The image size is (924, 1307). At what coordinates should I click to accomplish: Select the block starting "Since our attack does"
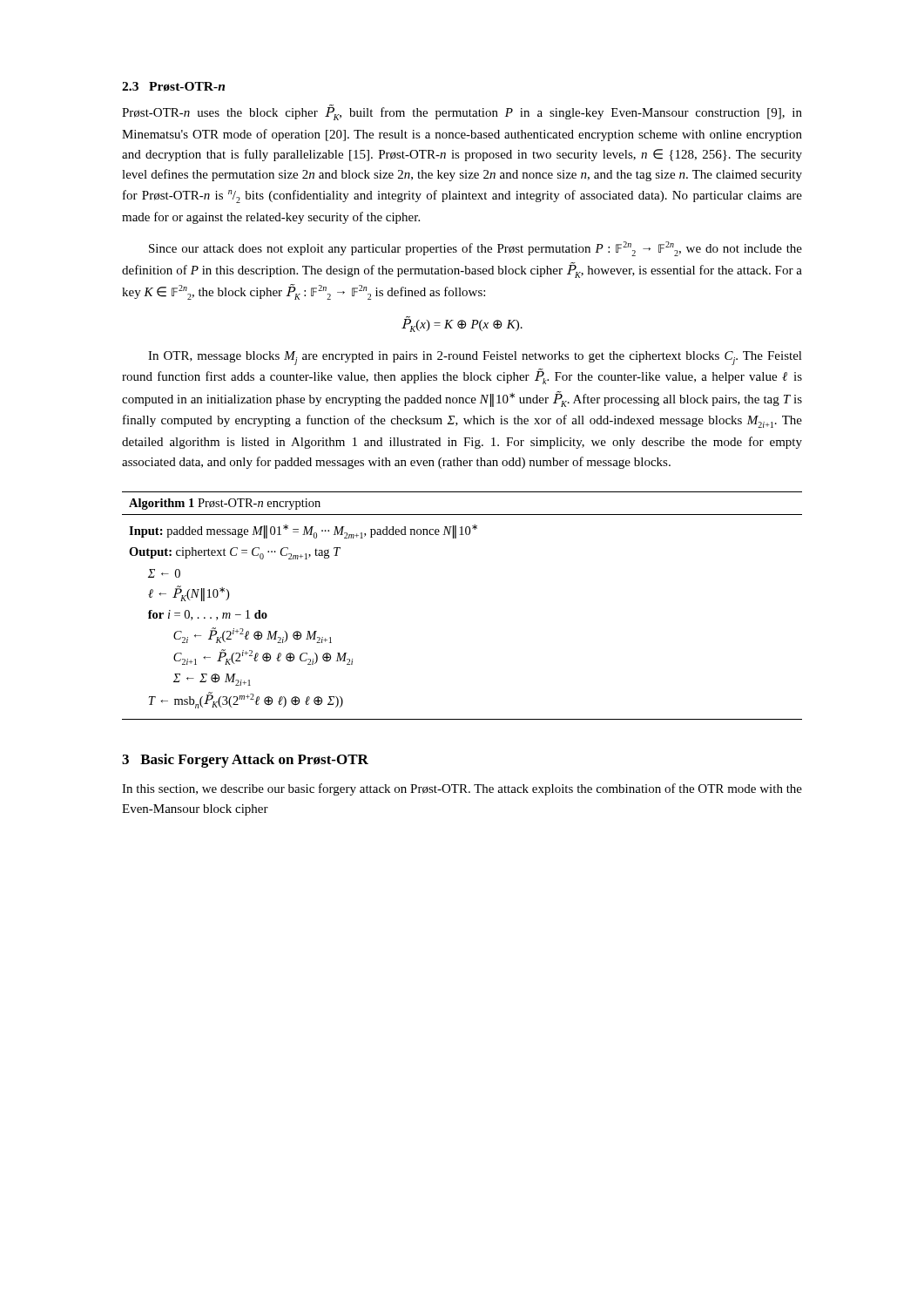click(x=462, y=271)
